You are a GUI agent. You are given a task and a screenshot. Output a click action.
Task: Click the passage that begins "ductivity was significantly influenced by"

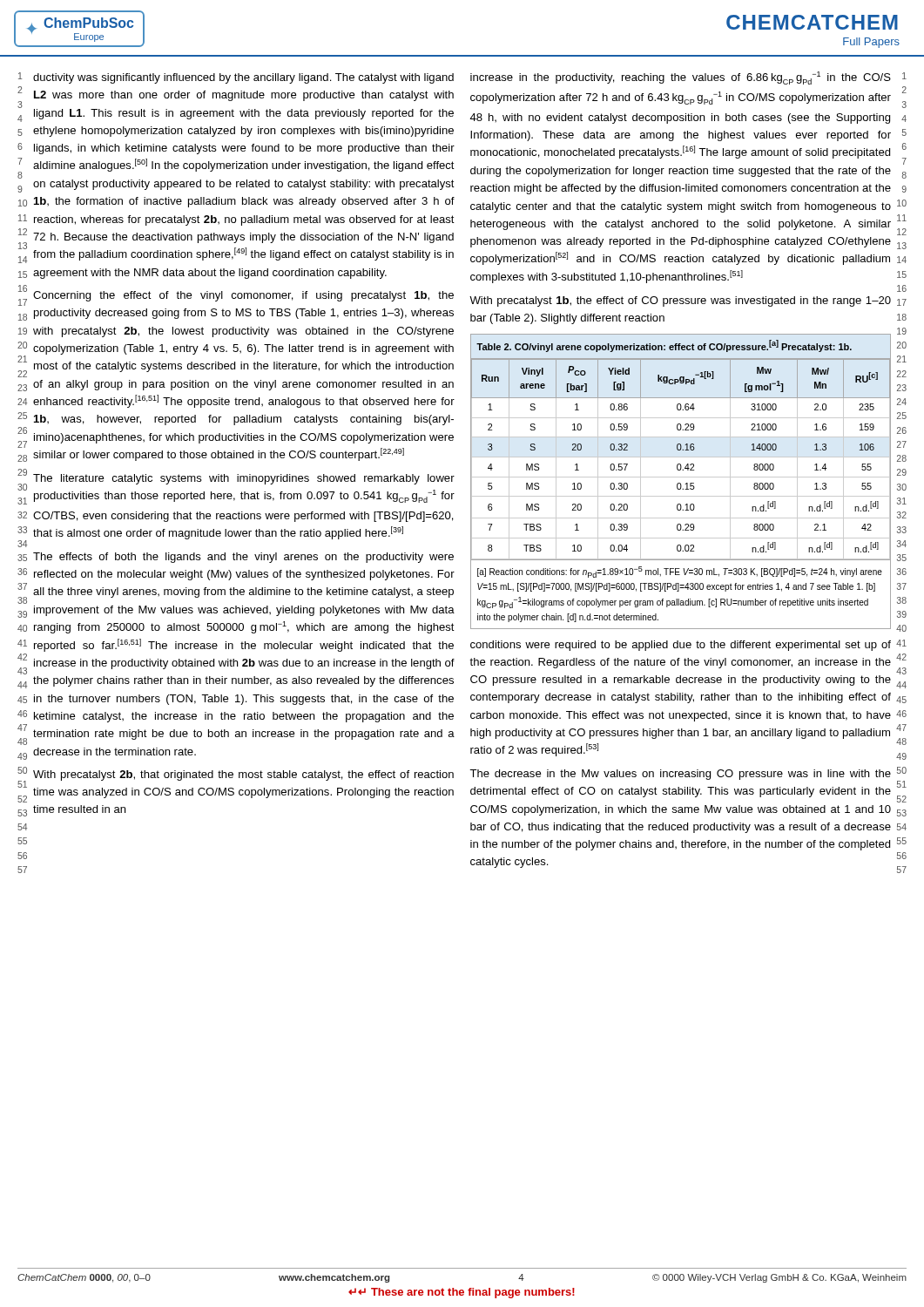244,444
